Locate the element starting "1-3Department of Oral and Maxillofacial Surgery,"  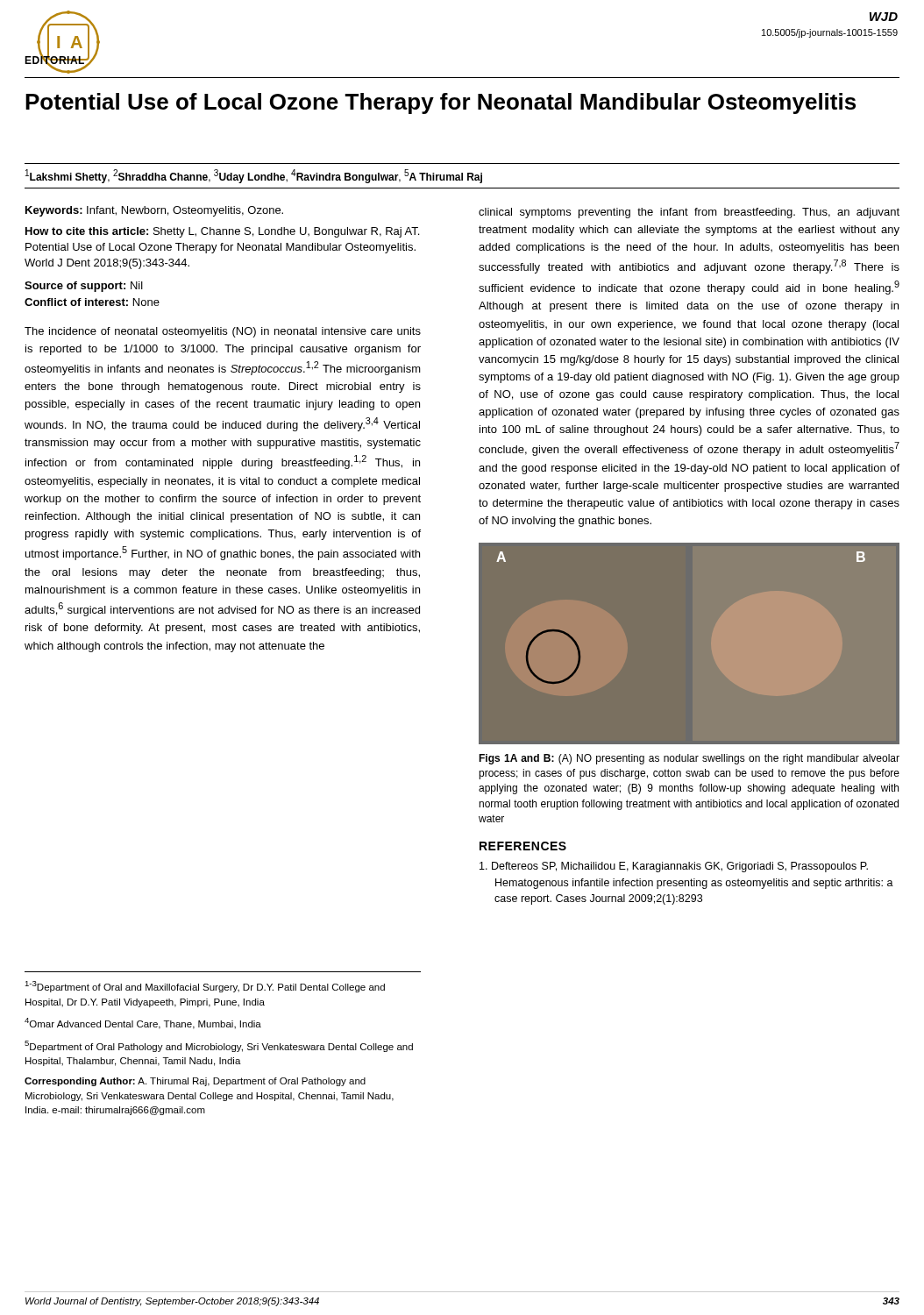223,1048
